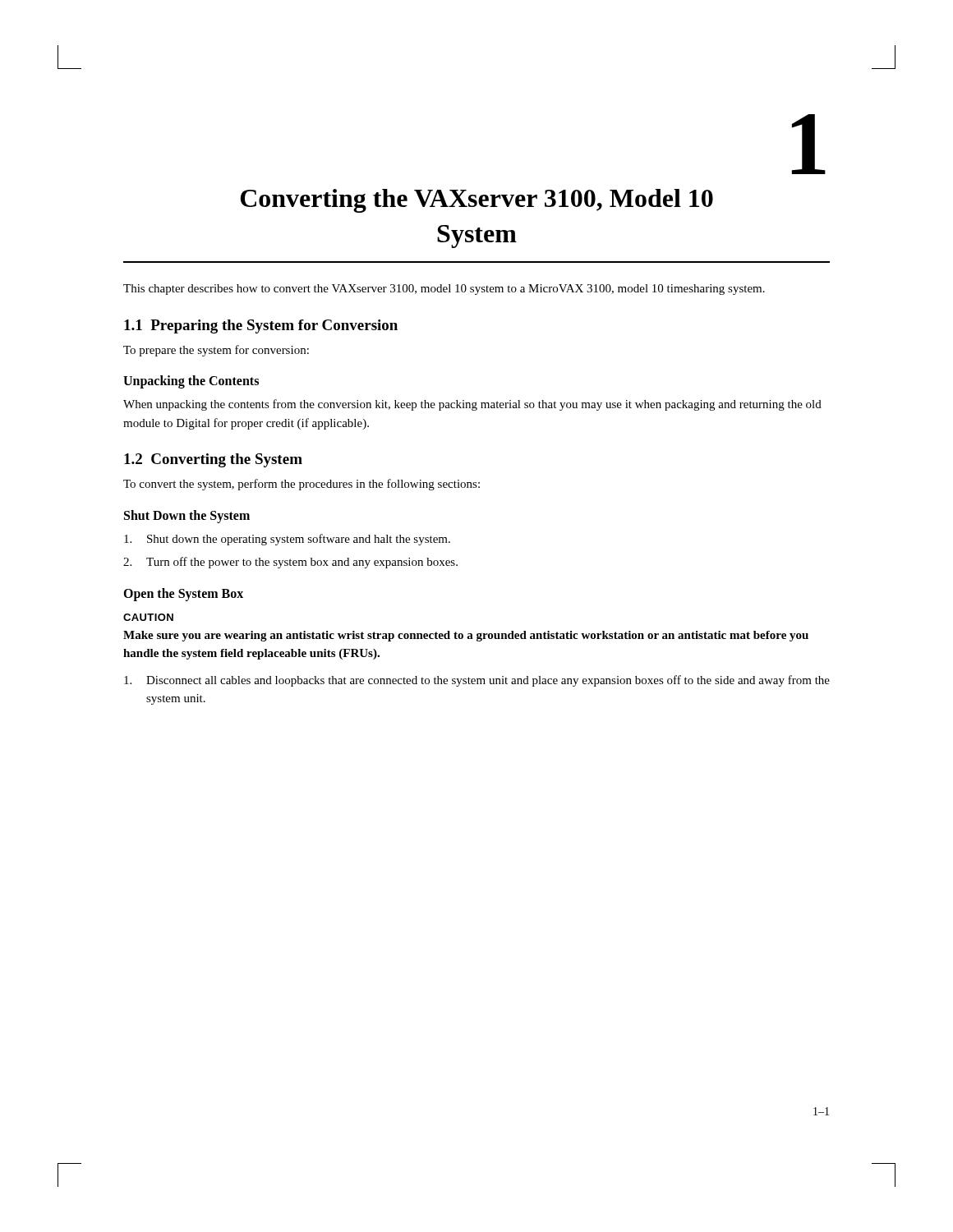The width and height of the screenshot is (953, 1232).
Task: Locate the text "Unpacking the Contents"
Action: coord(191,381)
